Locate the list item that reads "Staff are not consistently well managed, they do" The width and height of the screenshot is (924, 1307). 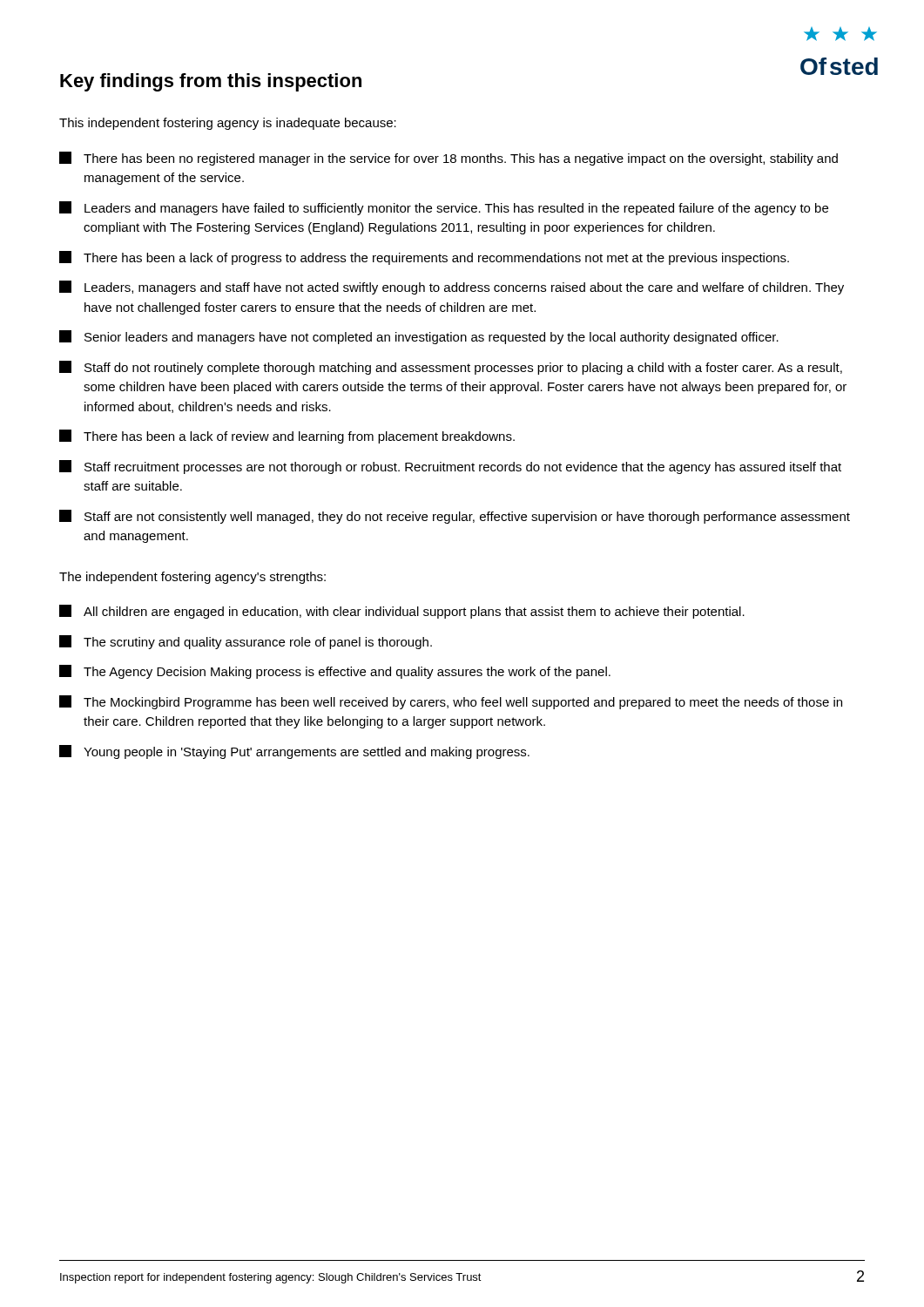coord(462,526)
